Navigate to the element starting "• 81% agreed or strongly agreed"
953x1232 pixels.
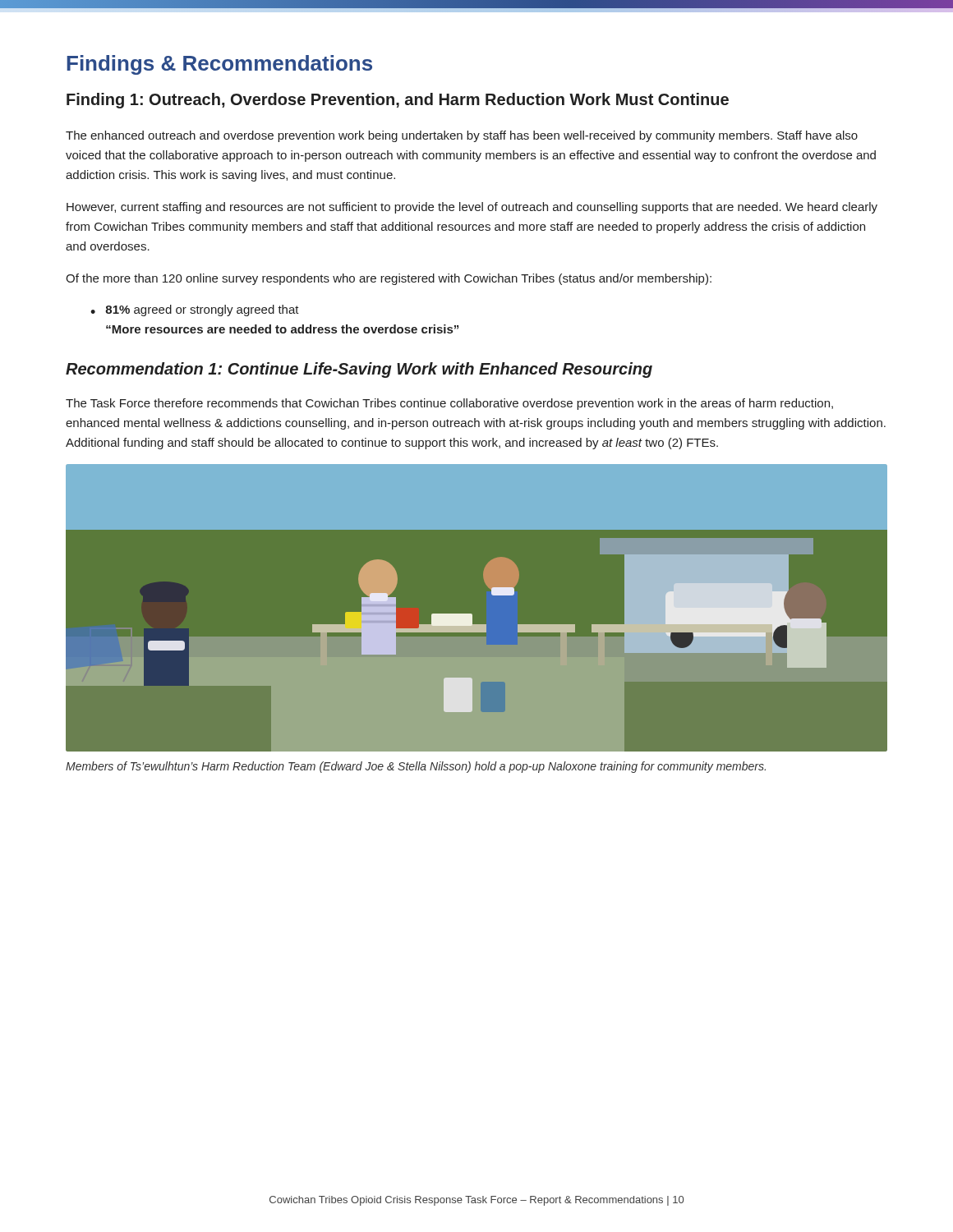[x=195, y=310]
